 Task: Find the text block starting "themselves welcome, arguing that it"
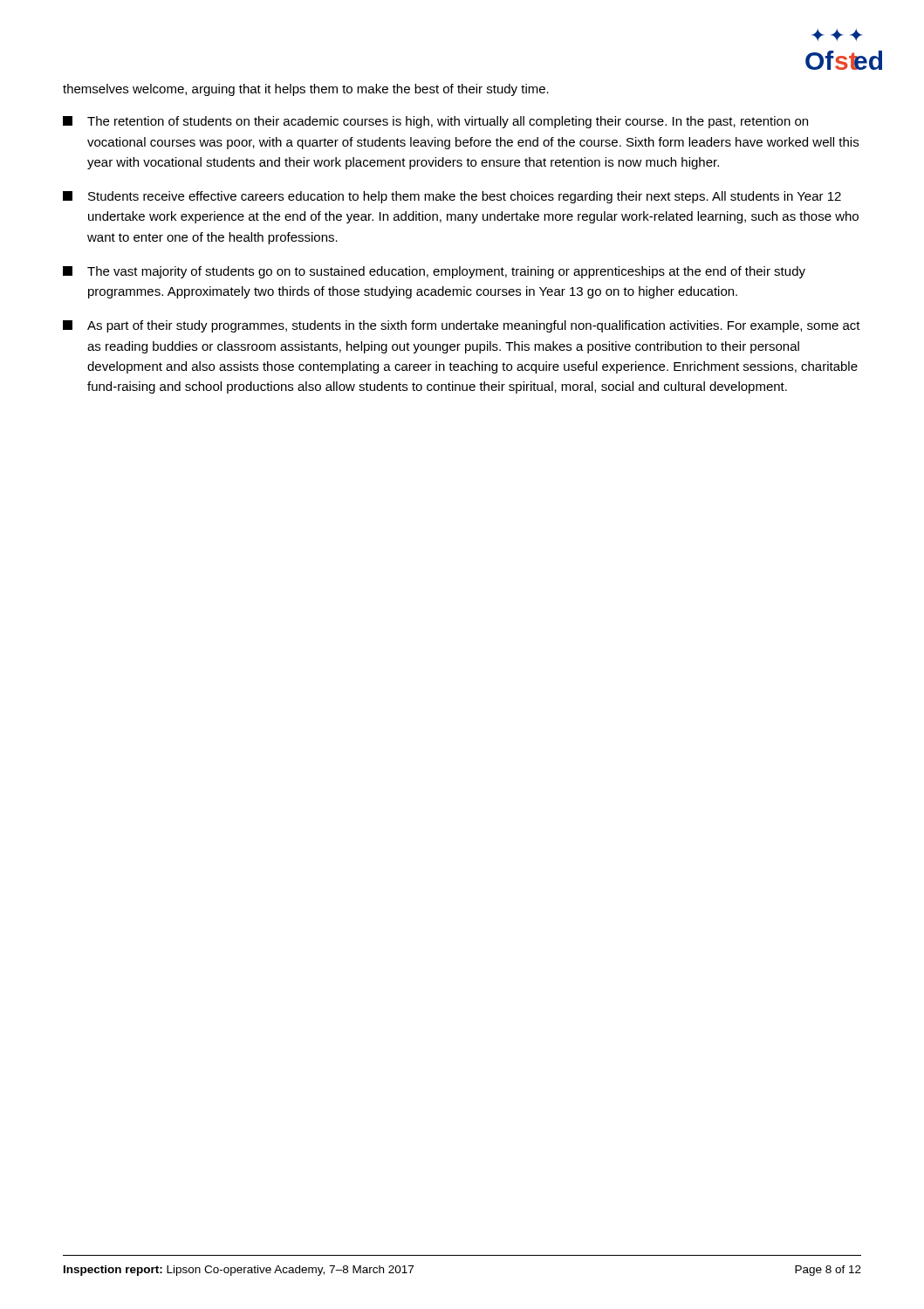pyautogui.click(x=306, y=89)
